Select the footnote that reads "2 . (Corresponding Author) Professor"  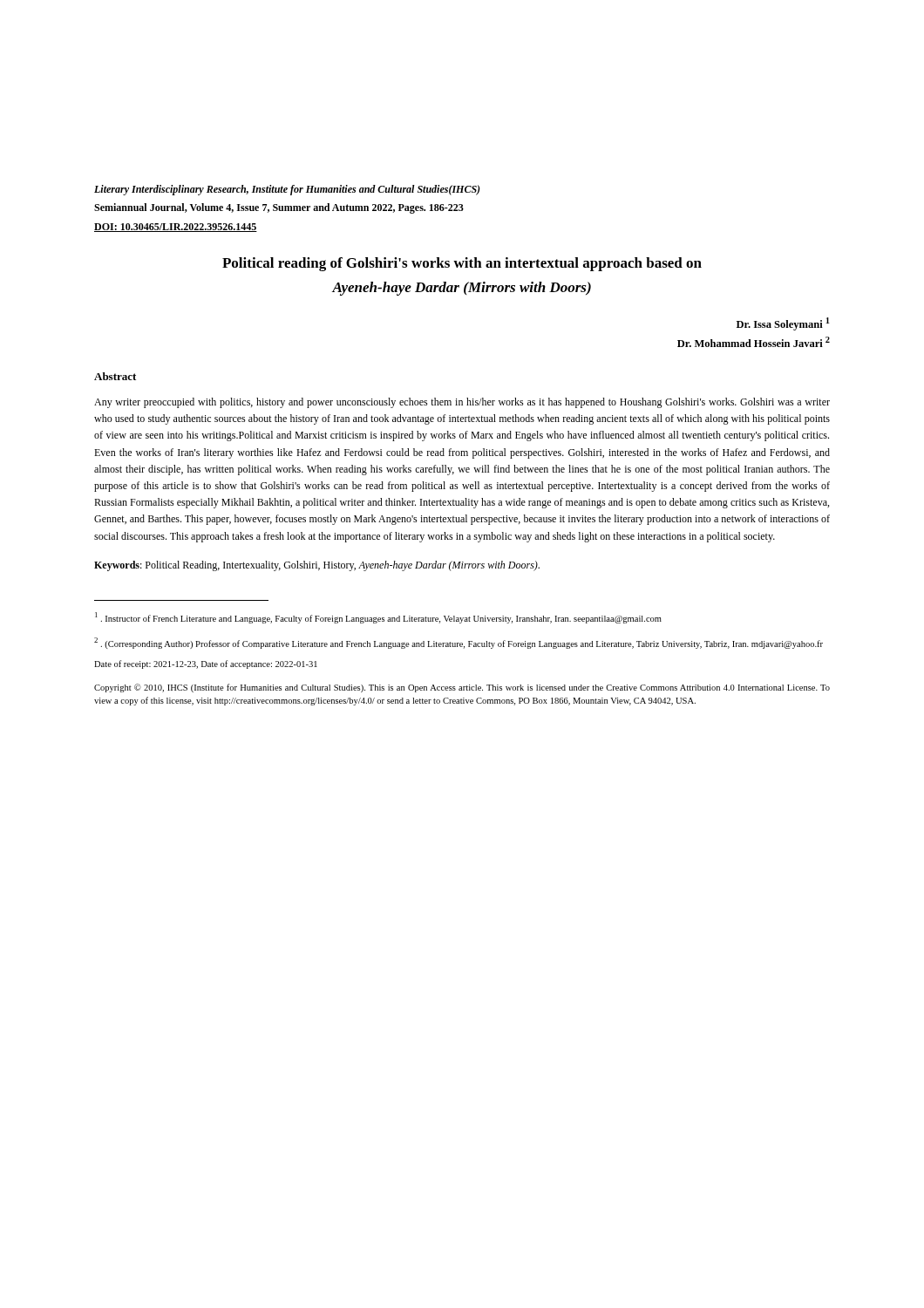tap(462, 643)
